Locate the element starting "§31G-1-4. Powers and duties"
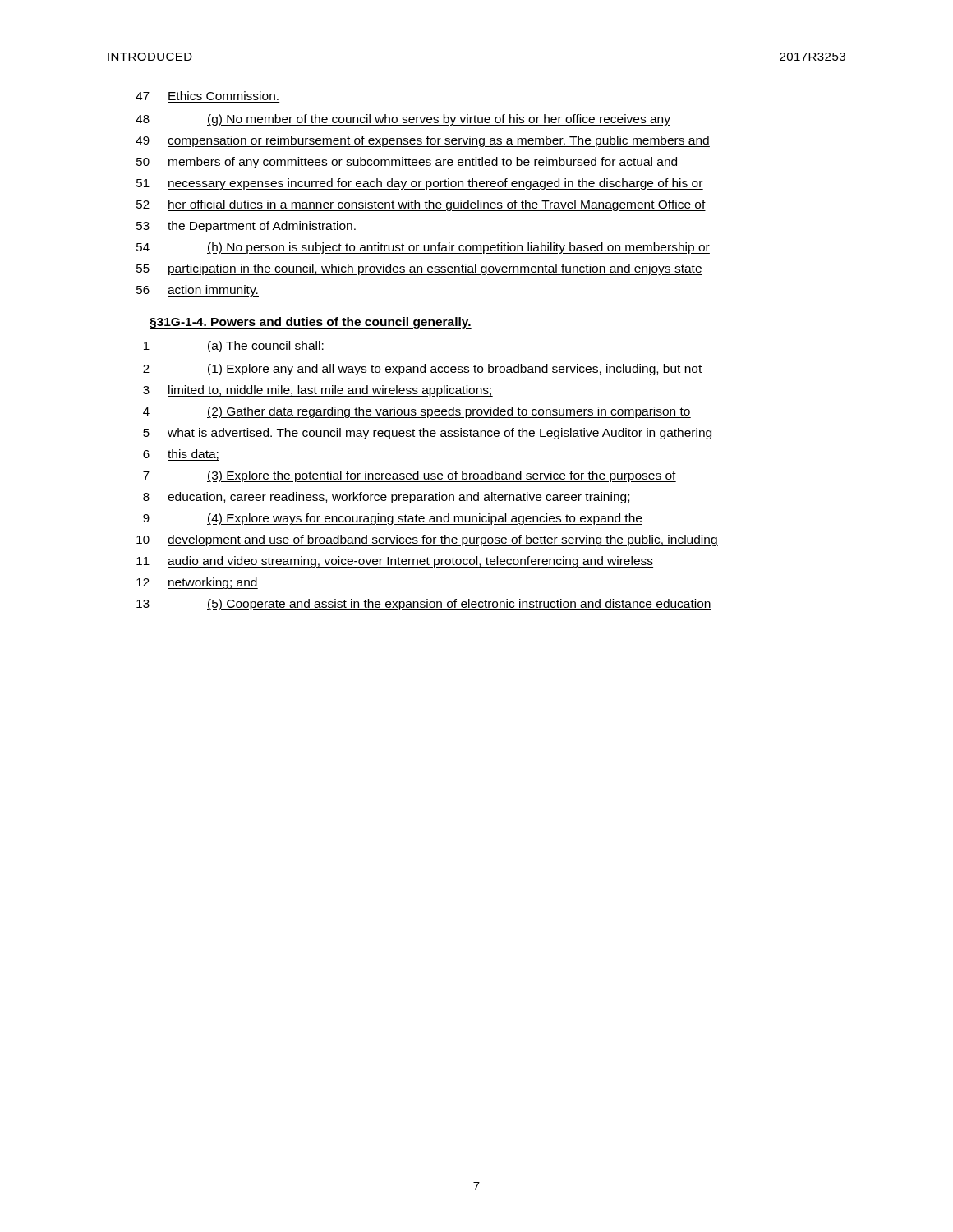 [x=310, y=322]
